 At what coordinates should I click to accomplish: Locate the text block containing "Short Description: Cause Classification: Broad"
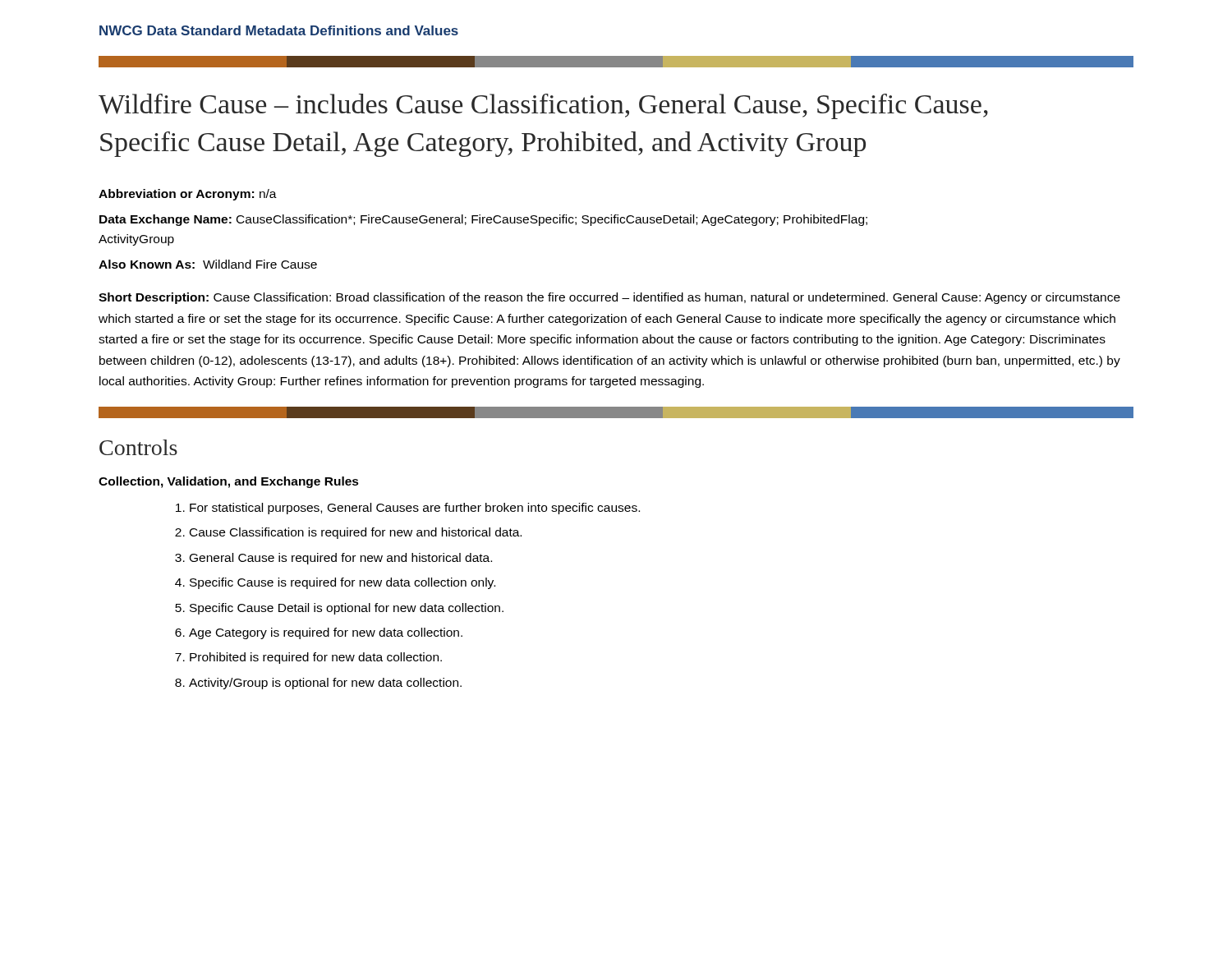click(x=616, y=339)
